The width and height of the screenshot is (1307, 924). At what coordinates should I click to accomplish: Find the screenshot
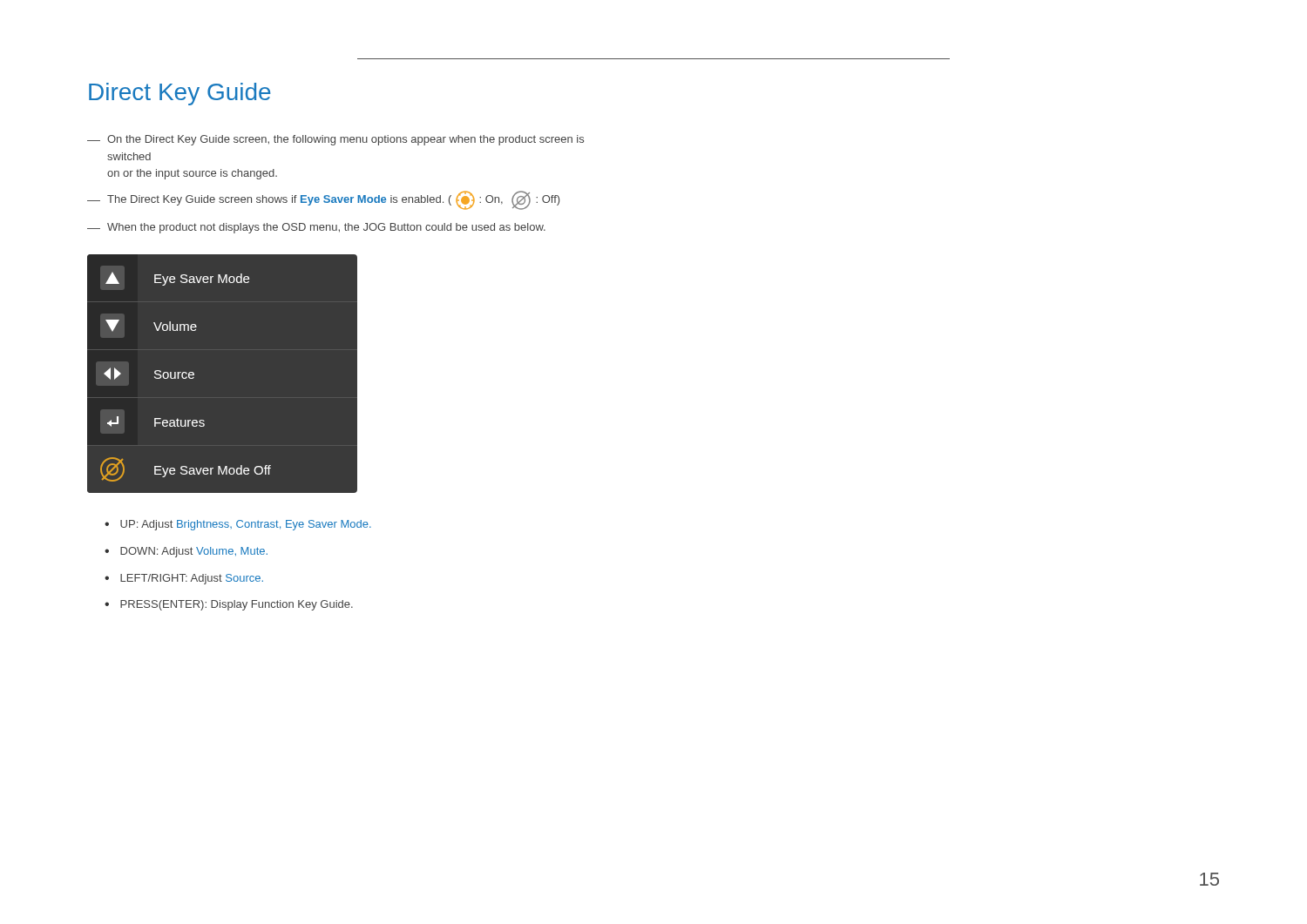[654, 374]
